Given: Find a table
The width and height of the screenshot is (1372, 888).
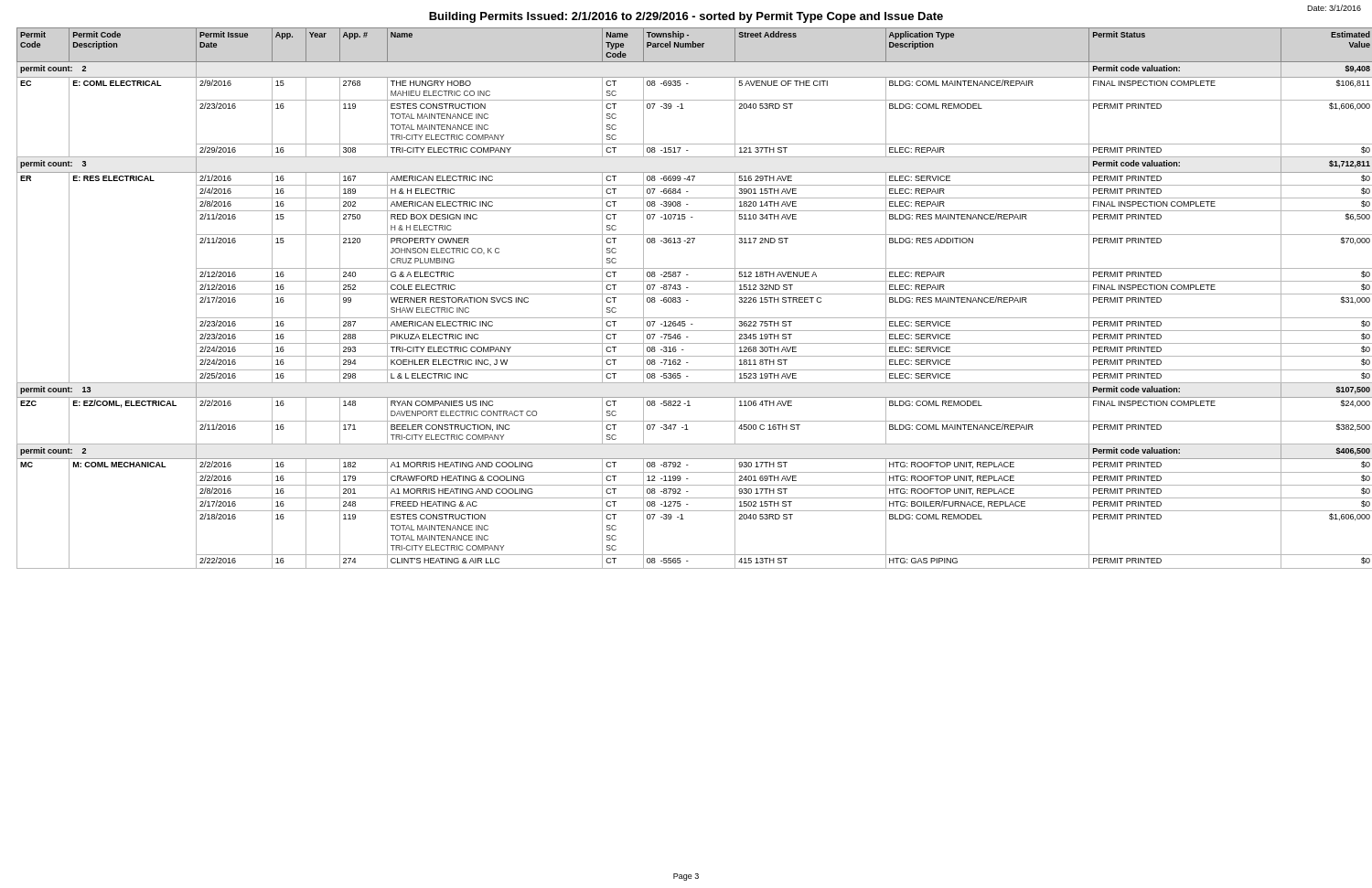Looking at the screenshot, I should click(x=686, y=298).
